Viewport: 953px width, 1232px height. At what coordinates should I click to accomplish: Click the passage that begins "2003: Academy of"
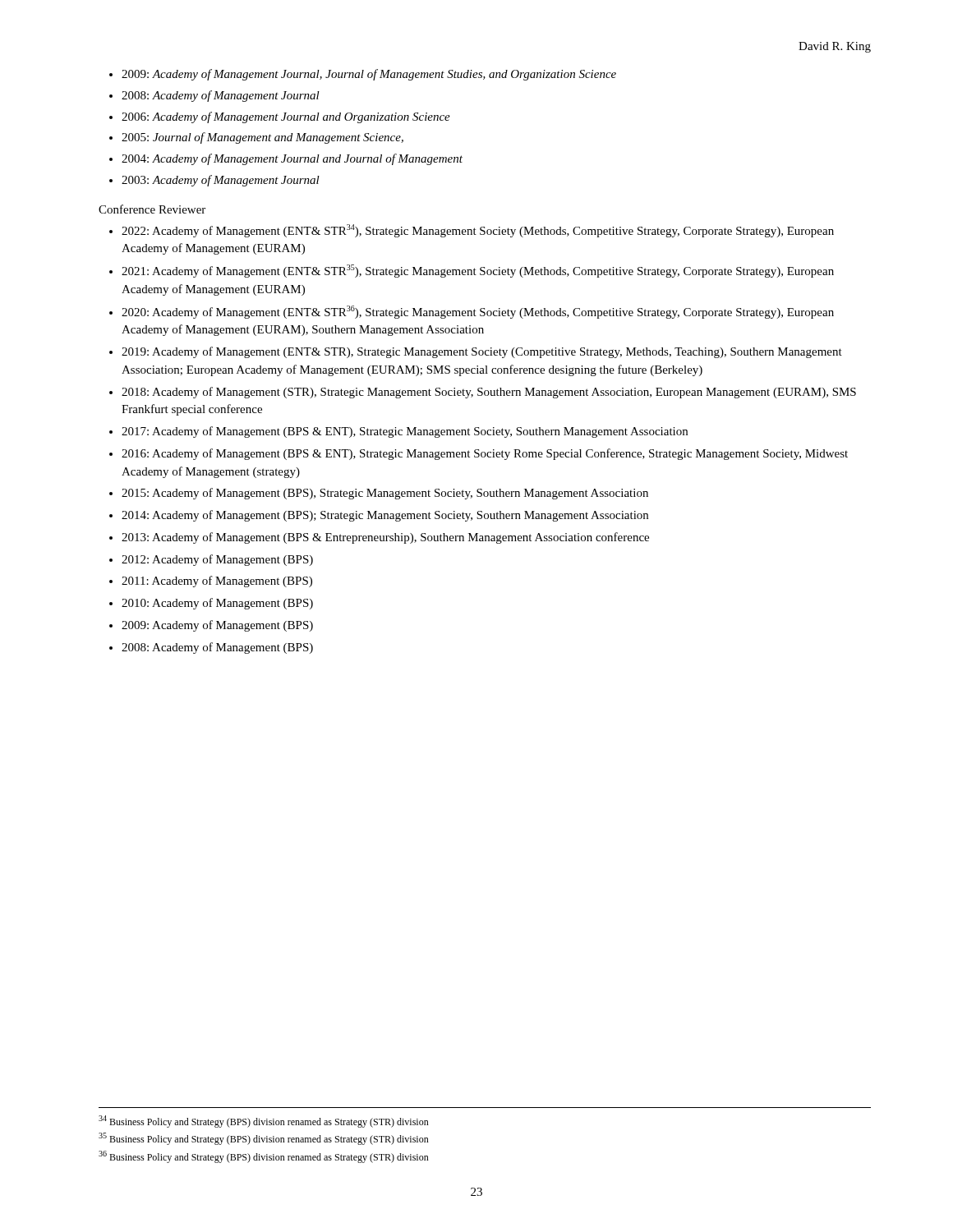point(221,181)
